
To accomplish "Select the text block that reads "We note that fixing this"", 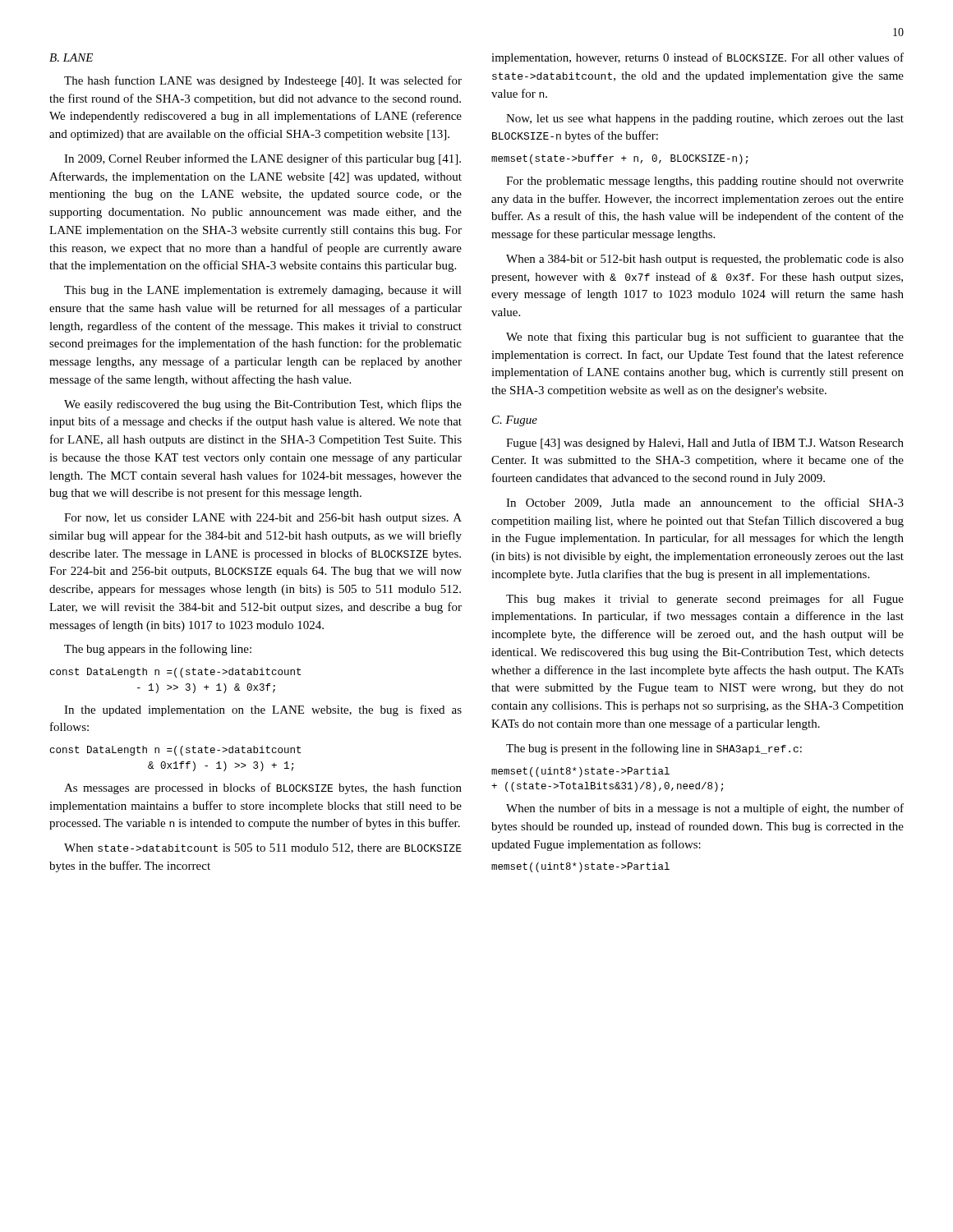I will pyautogui.click(x=698, y=364).
